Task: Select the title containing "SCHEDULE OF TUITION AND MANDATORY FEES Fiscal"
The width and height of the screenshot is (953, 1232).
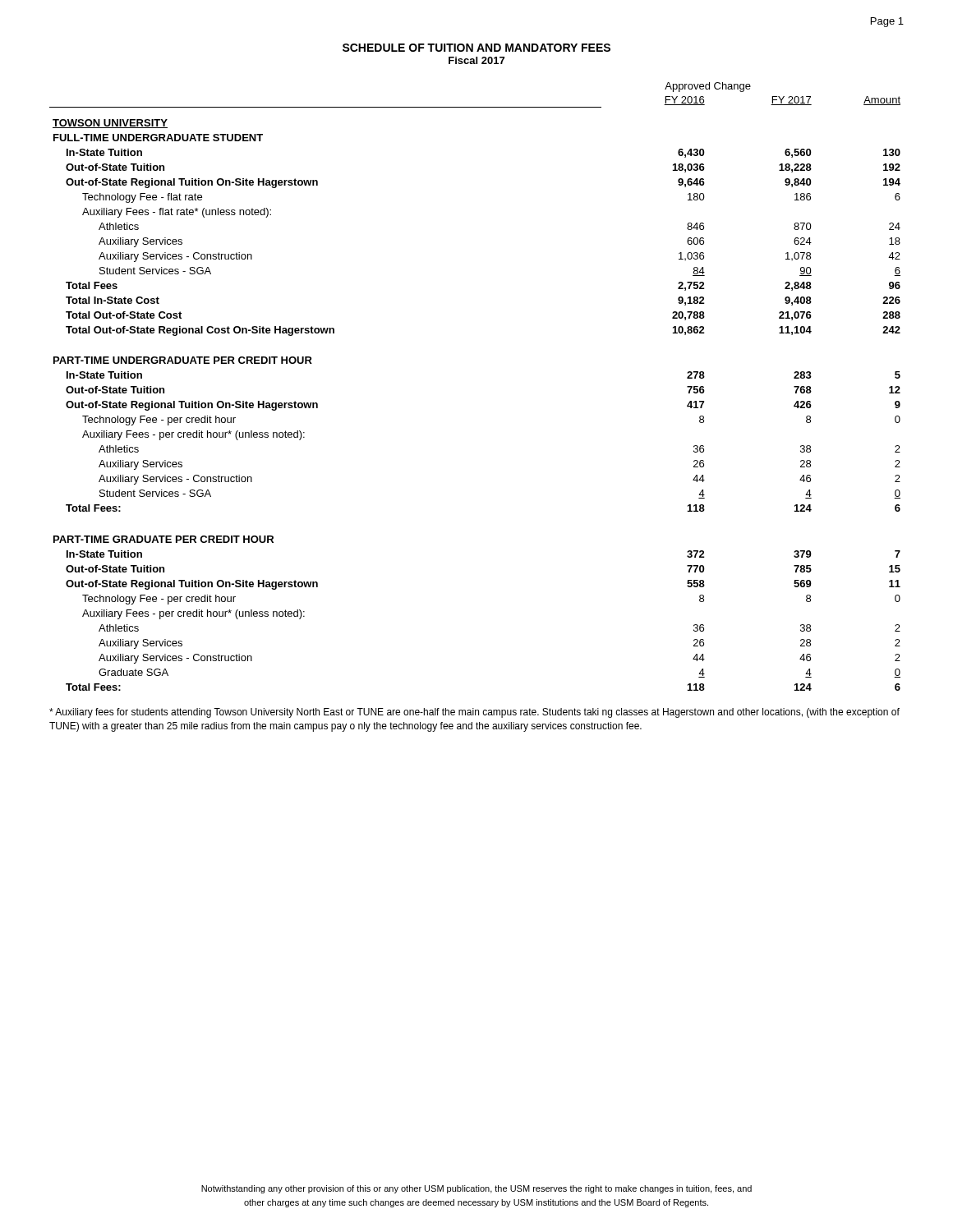Action: pyautogui.click(x=476, y=54)
